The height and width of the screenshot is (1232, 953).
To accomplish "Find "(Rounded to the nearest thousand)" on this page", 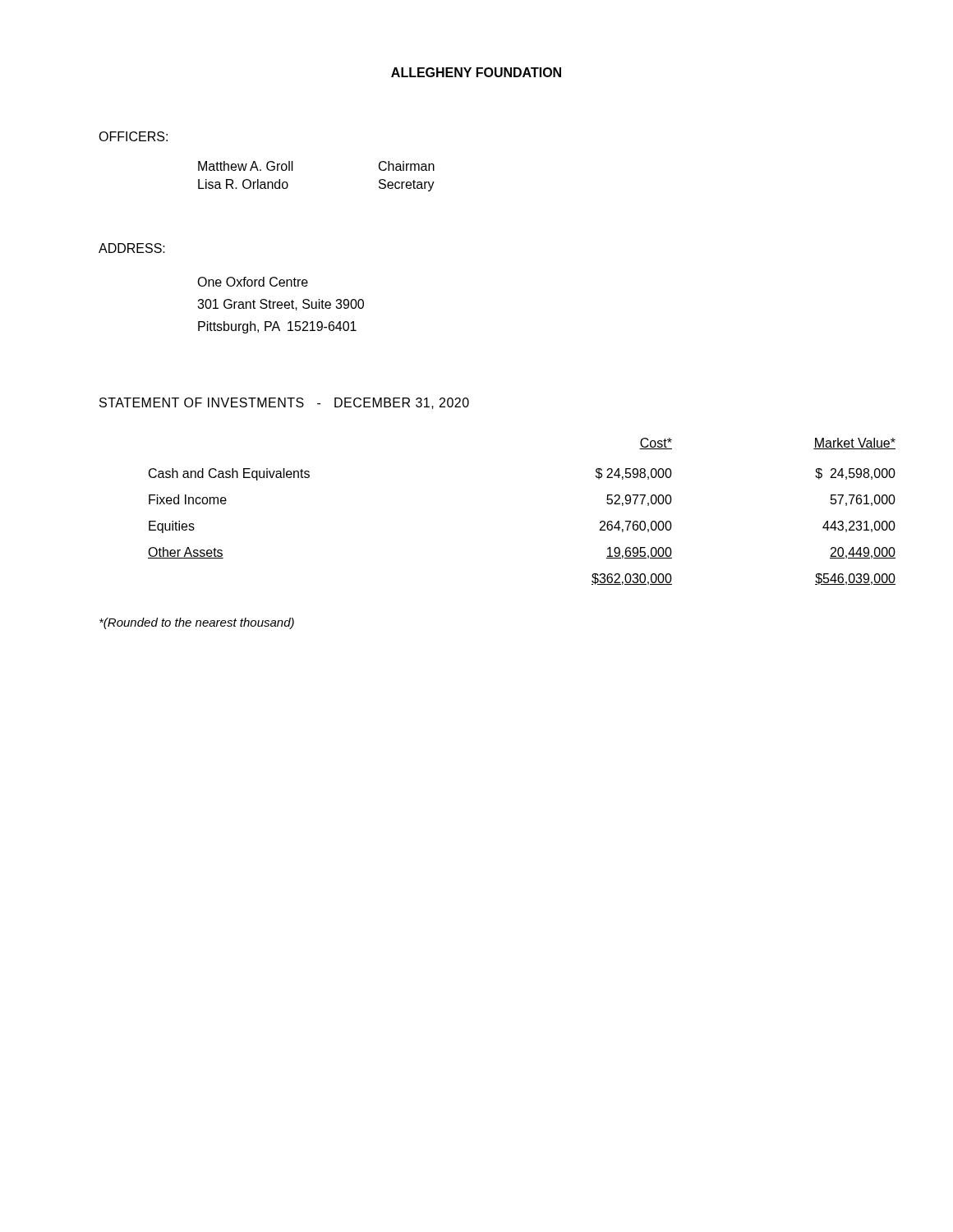I will [x=197, y=622].
